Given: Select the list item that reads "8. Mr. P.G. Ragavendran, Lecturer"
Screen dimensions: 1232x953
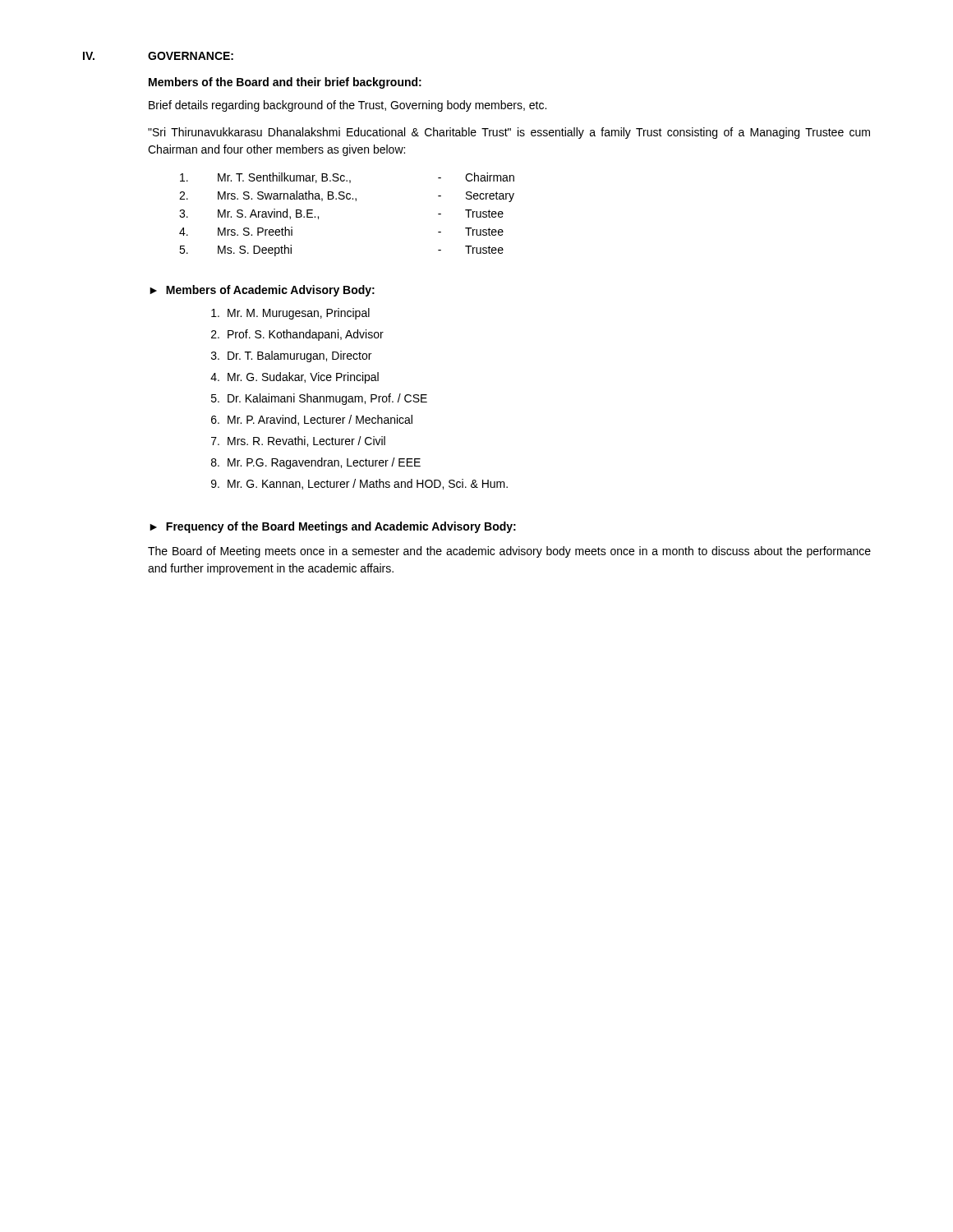Looking at the screenshot, I should [316, 463].
